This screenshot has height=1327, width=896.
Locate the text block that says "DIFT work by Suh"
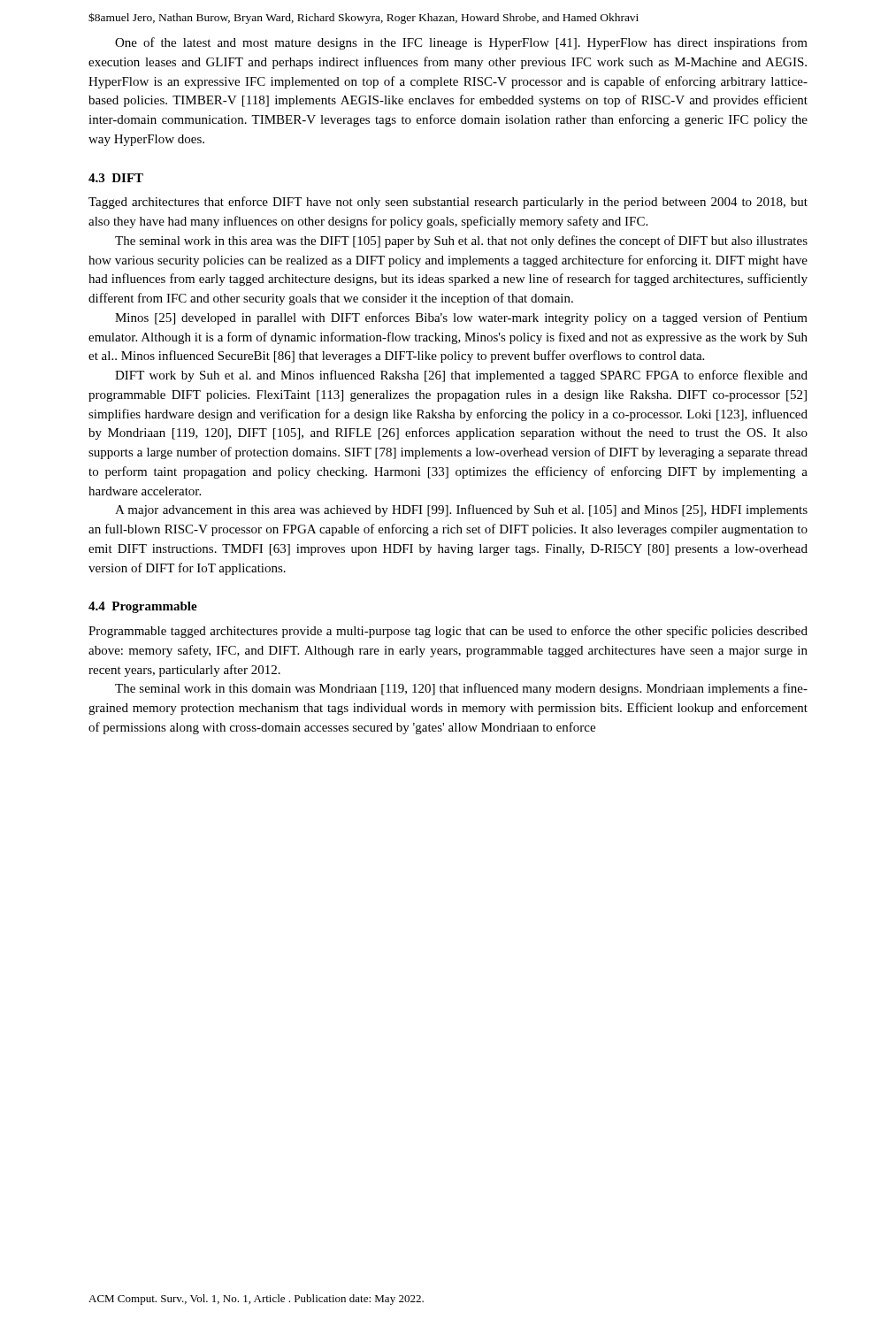tap(448, 434)
